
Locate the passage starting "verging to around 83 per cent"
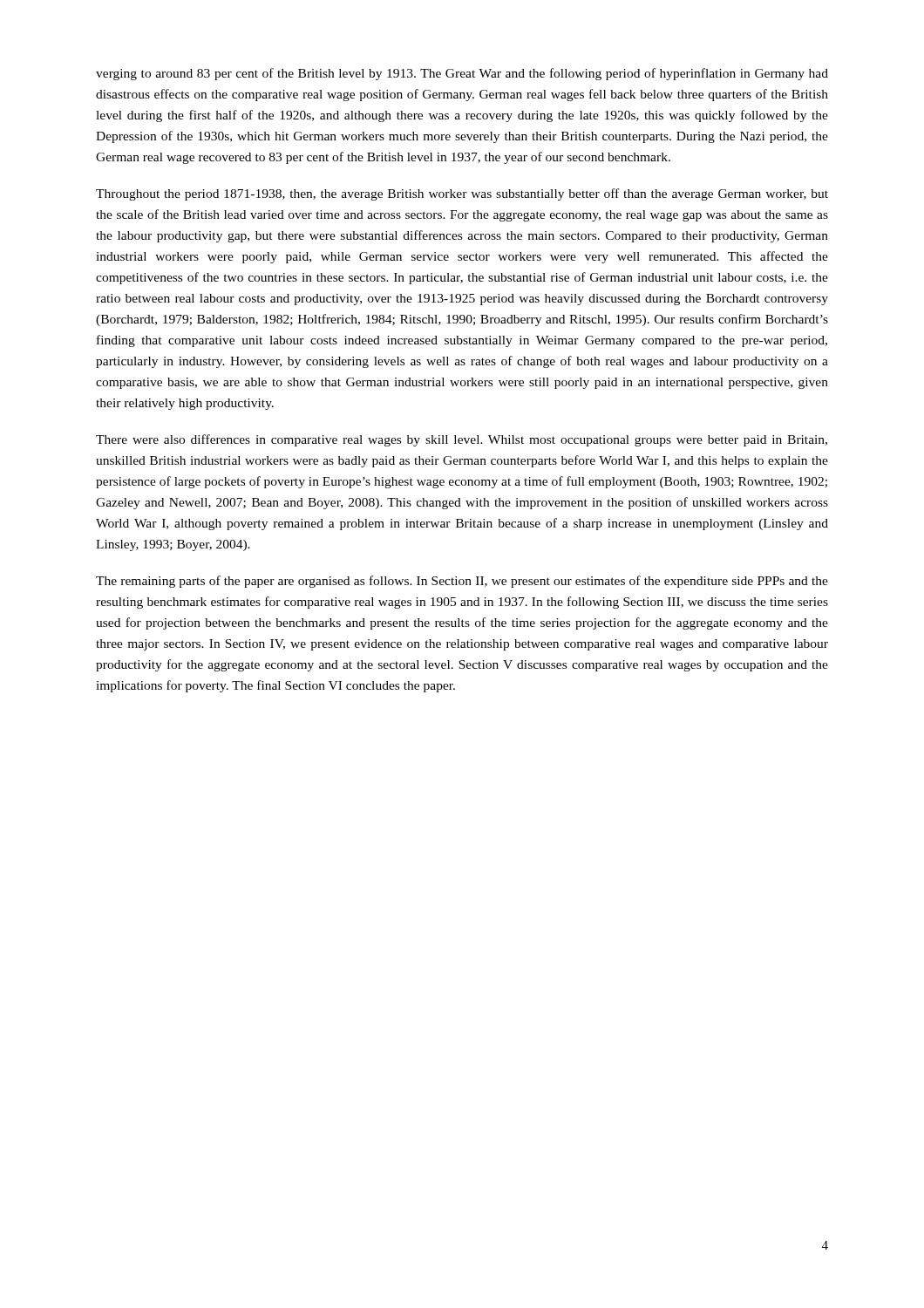click(x=462, y=115)
